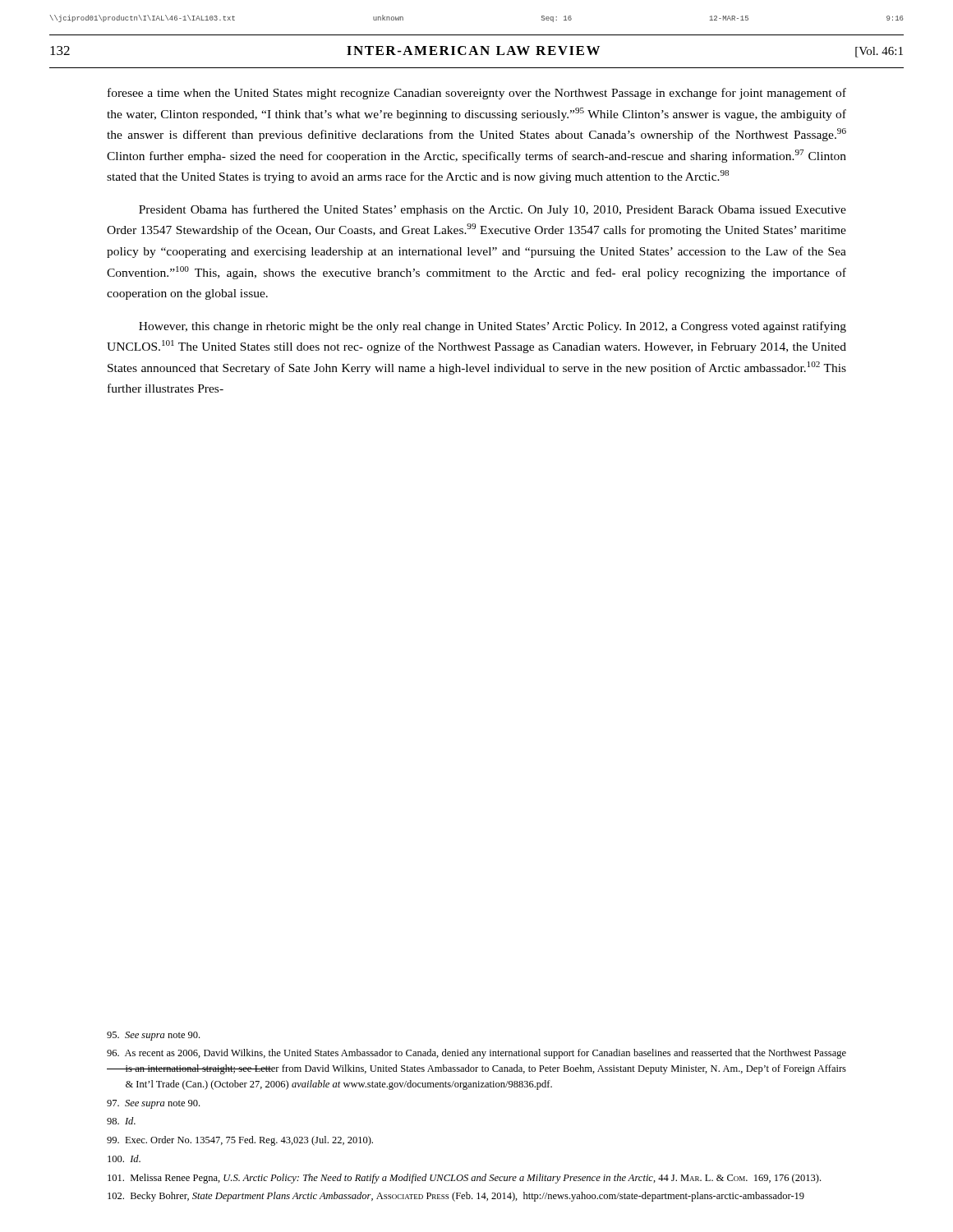Find the footnote containing "Melissa Renee Pegna, U.S. Arctic Policy: The"

464,1177
